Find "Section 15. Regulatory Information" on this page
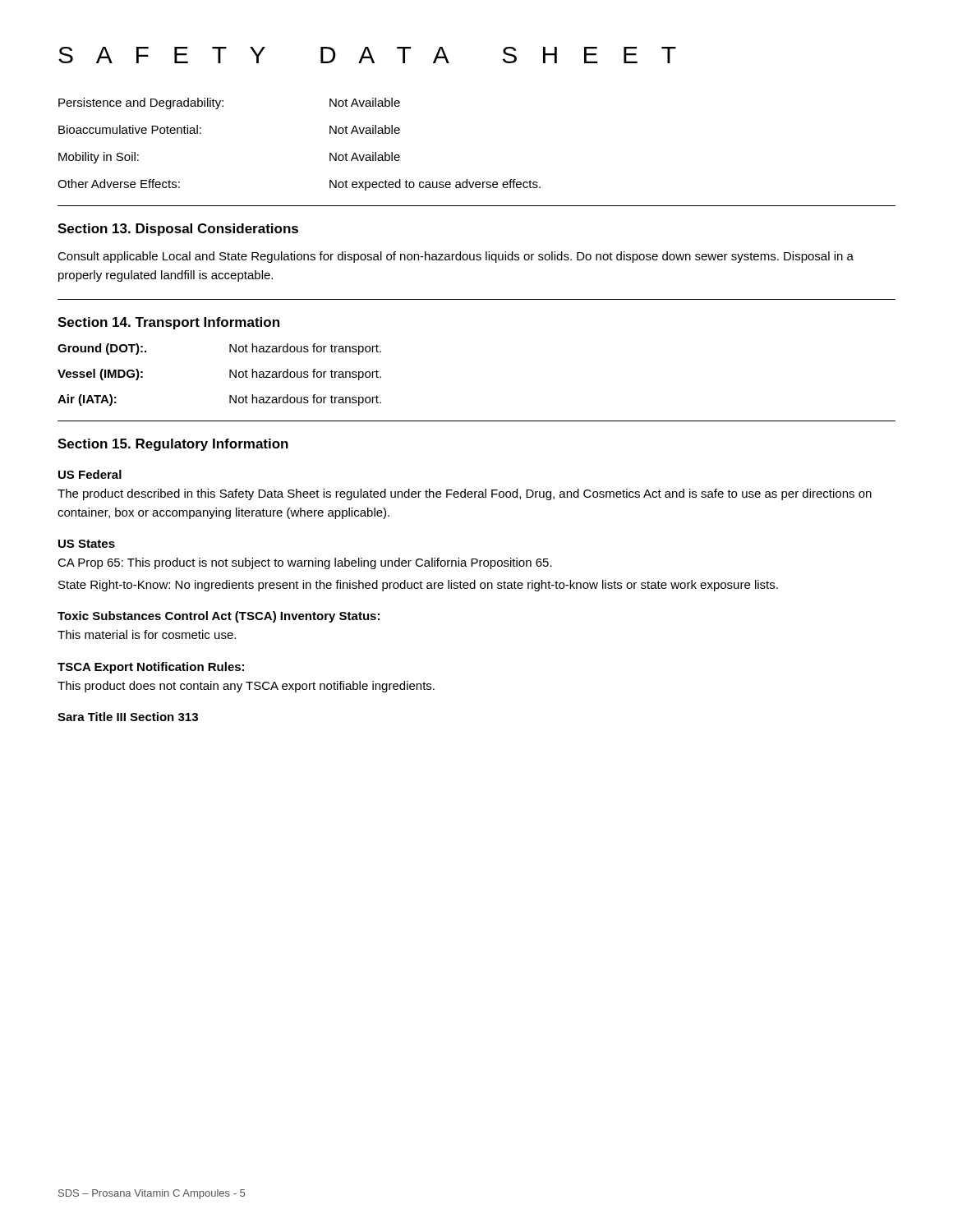953x1232 pixels. (x=173, y=445)
